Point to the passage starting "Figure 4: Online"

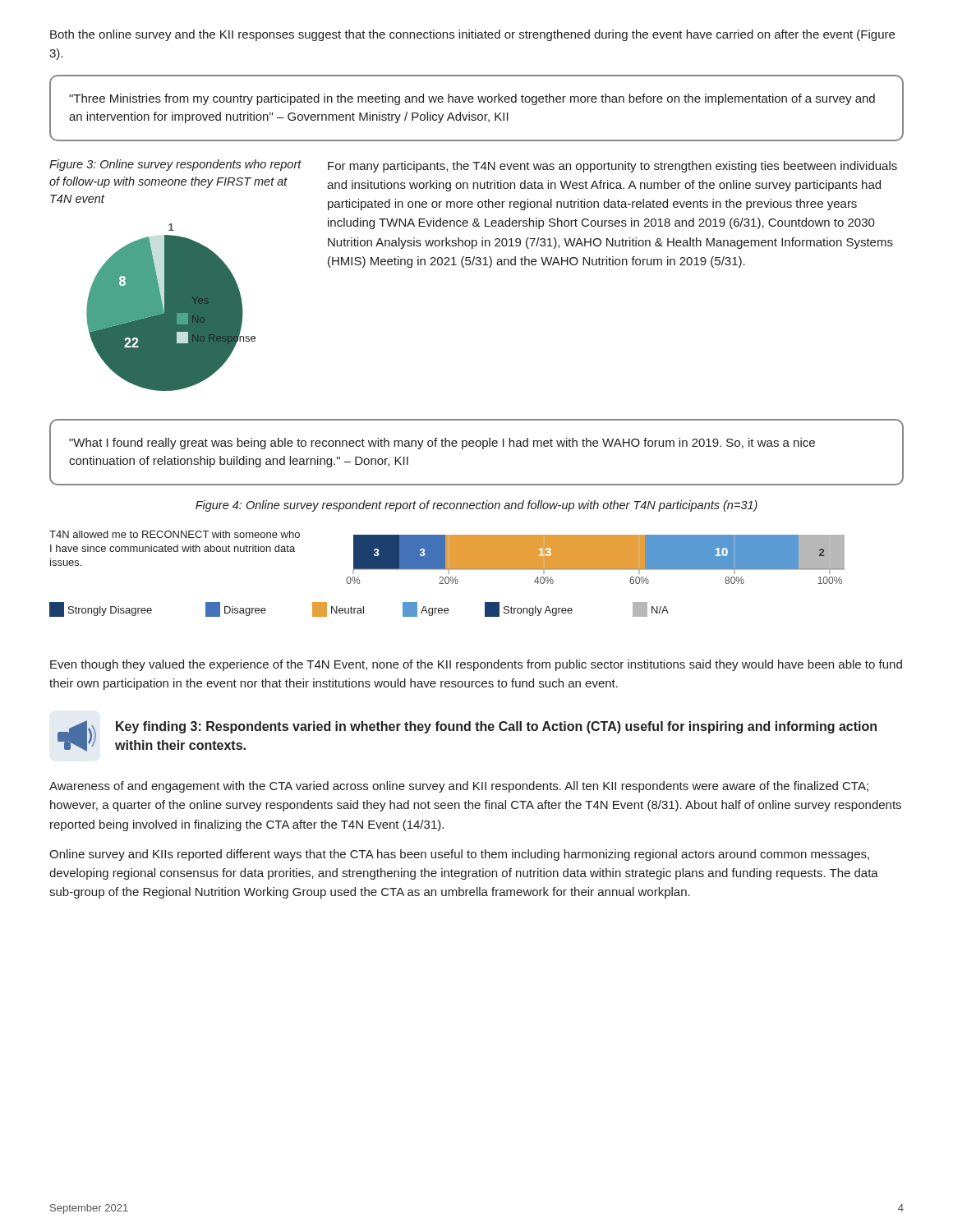click(476, 505)
